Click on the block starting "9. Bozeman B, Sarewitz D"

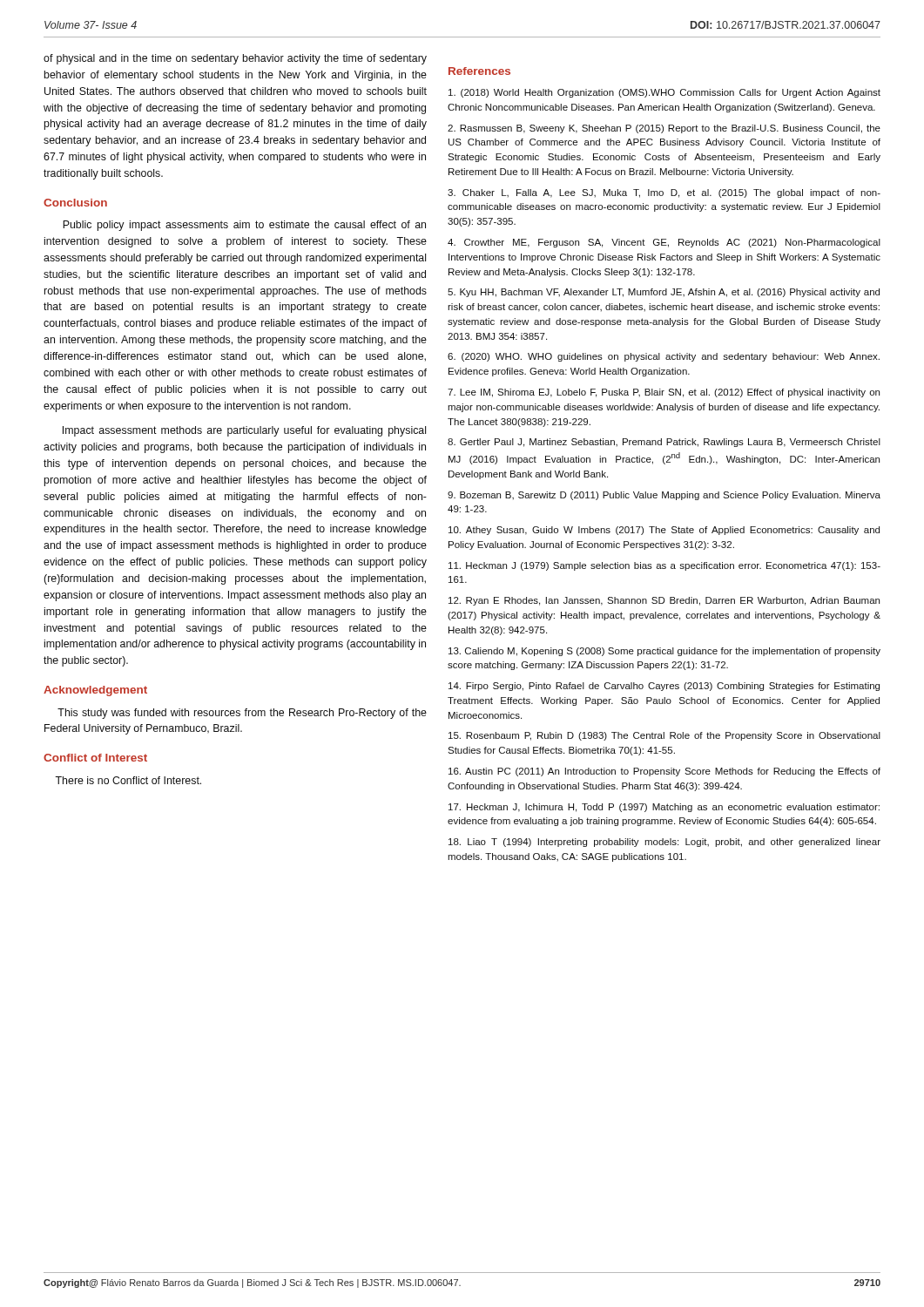tap(664, 502)
